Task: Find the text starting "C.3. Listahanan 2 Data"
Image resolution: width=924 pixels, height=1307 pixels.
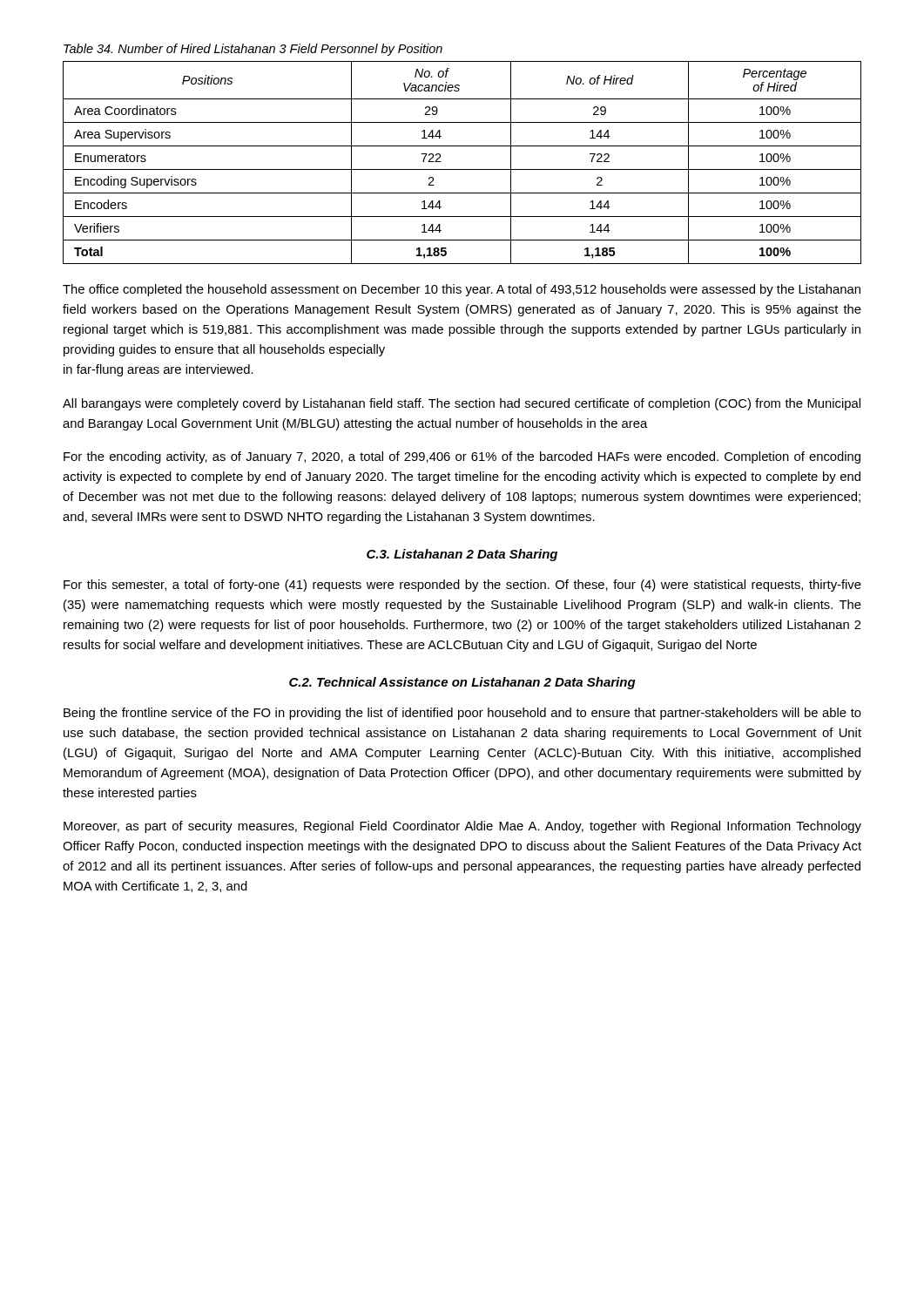Action: click(x=462, y=554)
